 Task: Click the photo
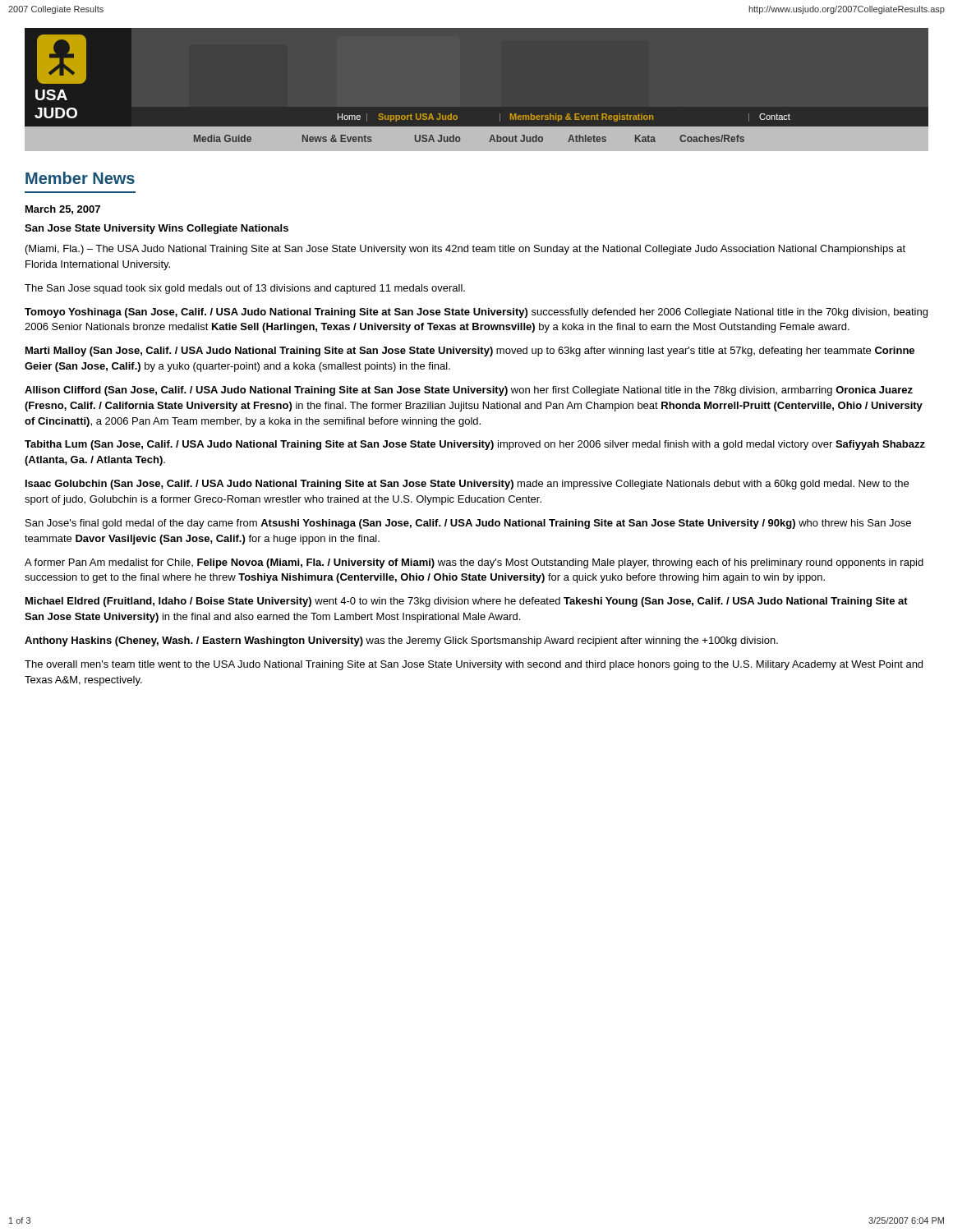(476, 93)
